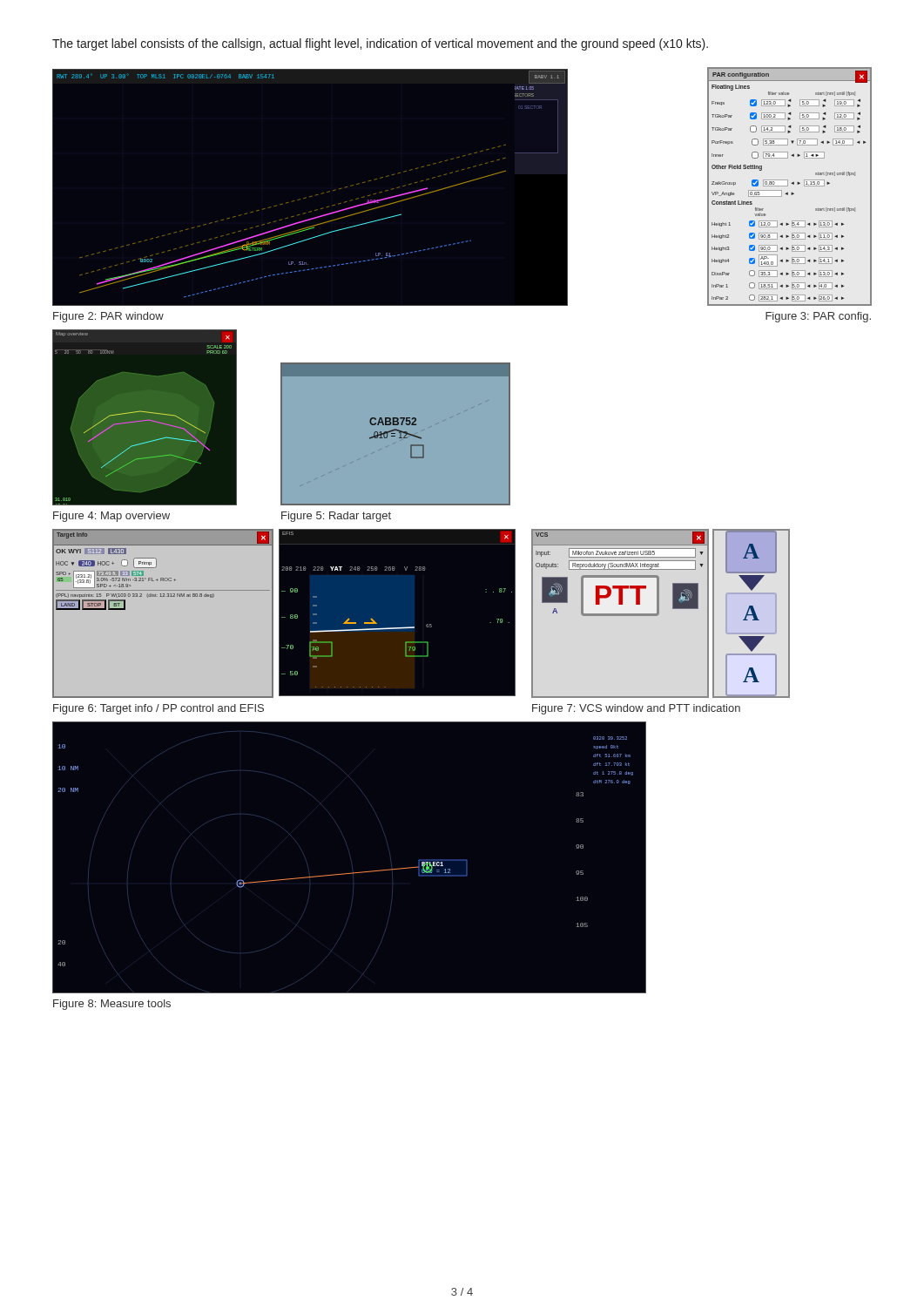Screen dimensions: 1307x924
Task: Locate the caption that reads "Figure 2: PAR window"
Action: pos(108,316)
